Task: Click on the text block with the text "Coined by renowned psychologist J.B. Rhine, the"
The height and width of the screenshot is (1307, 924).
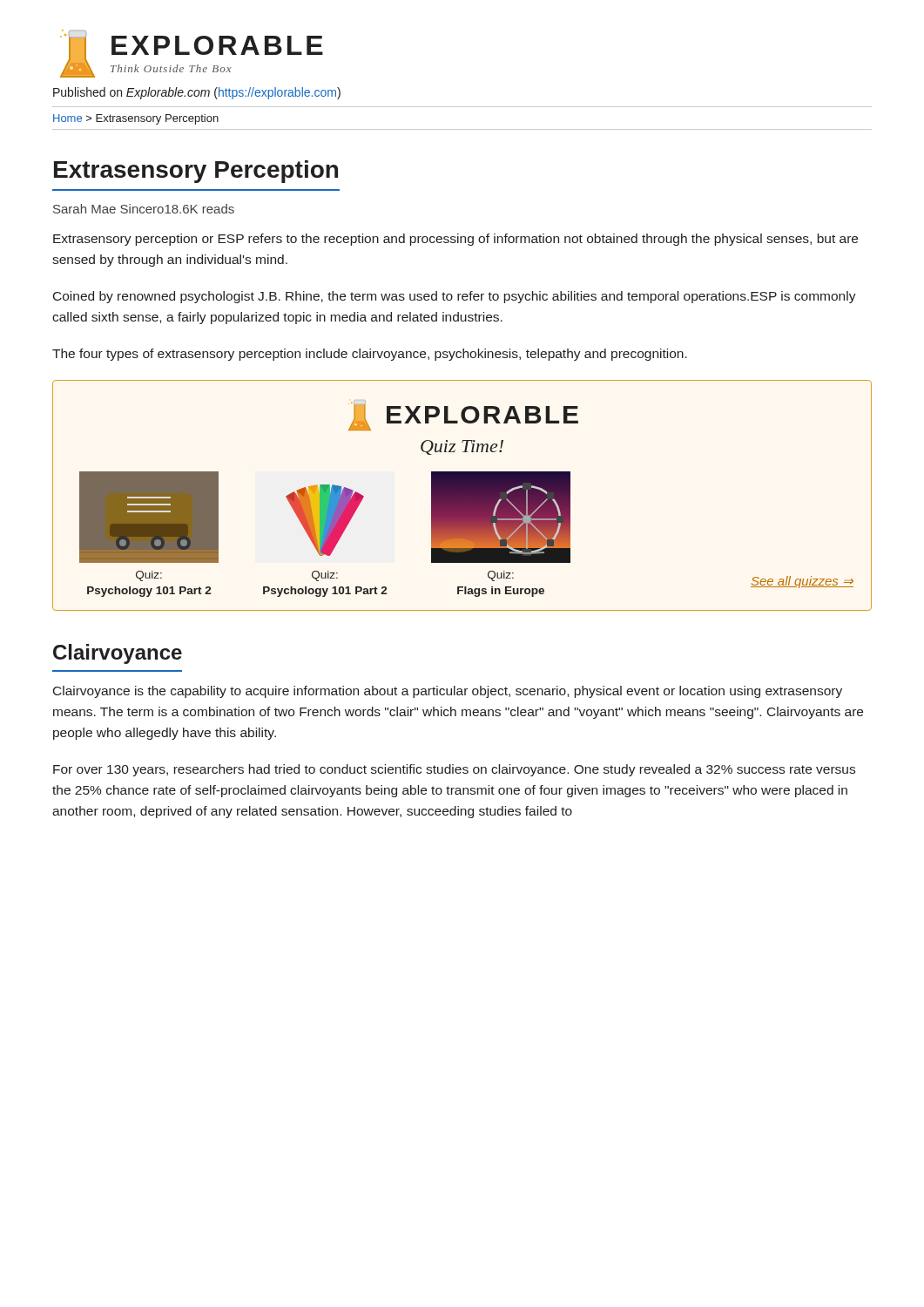Action: pos(454,306)
